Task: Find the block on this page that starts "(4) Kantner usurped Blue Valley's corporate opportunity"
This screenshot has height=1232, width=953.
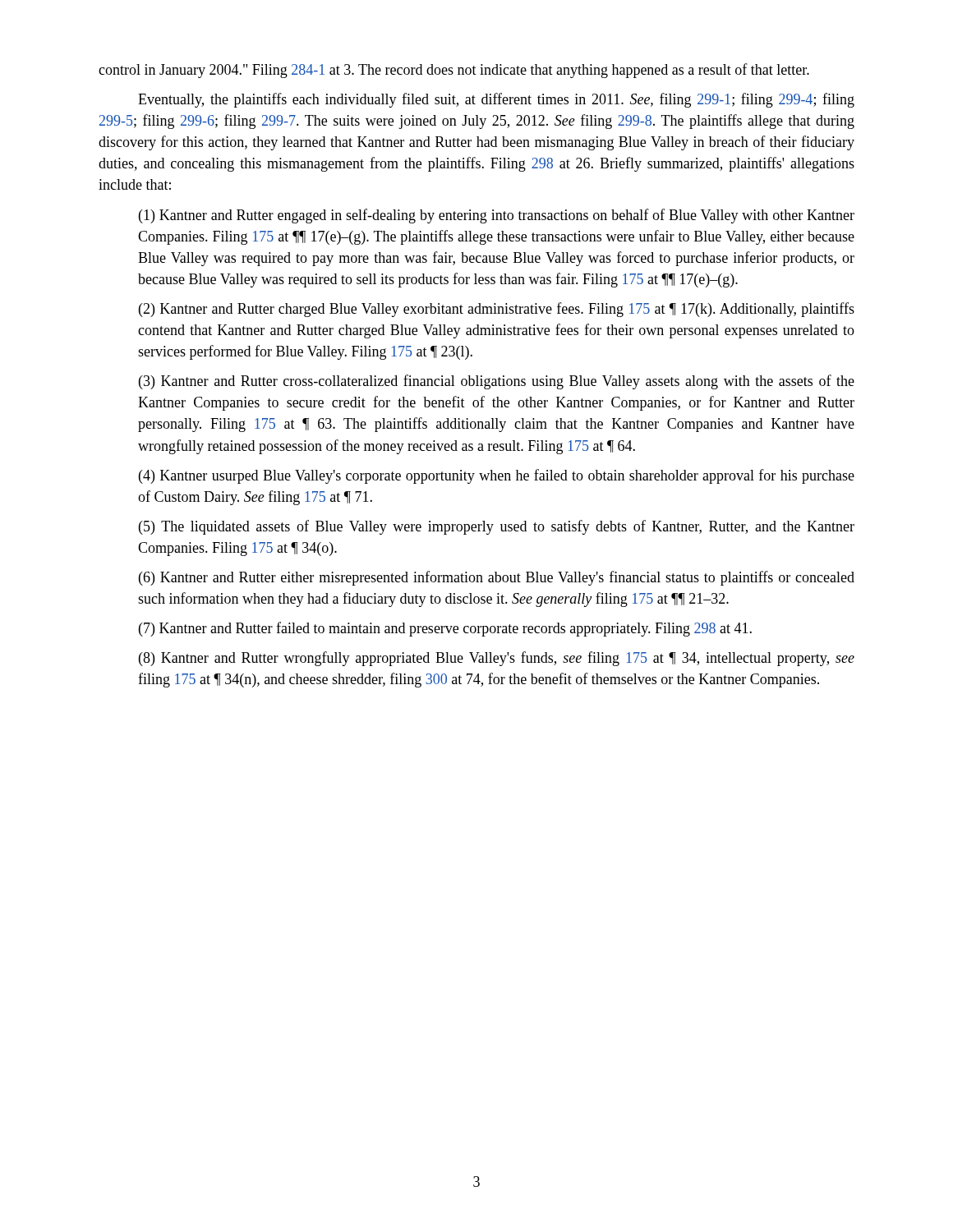Action: pyautogui.click(x=496, y=486)
